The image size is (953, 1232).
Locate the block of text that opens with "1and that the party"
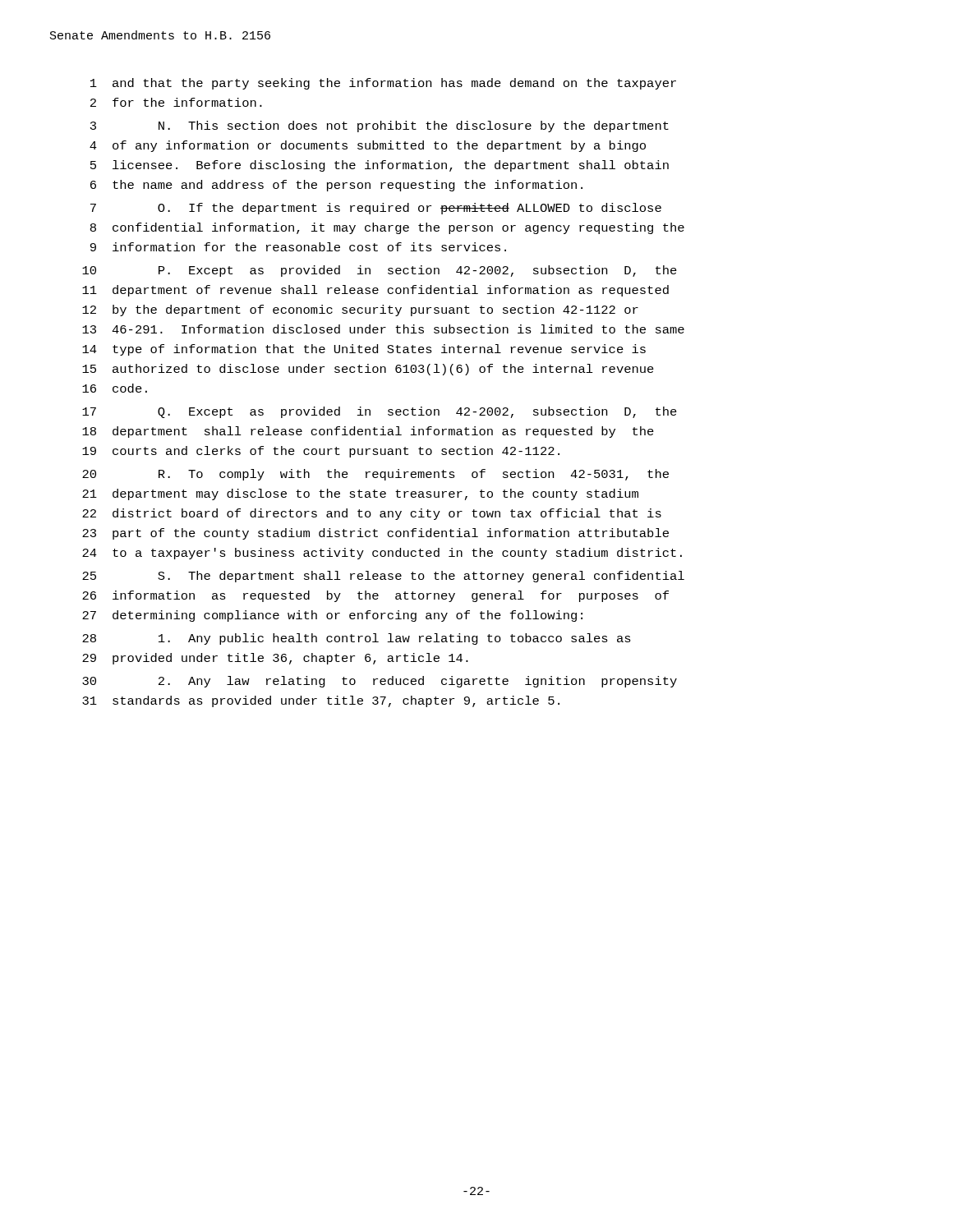pyautogui.click(x=476, y=94)
